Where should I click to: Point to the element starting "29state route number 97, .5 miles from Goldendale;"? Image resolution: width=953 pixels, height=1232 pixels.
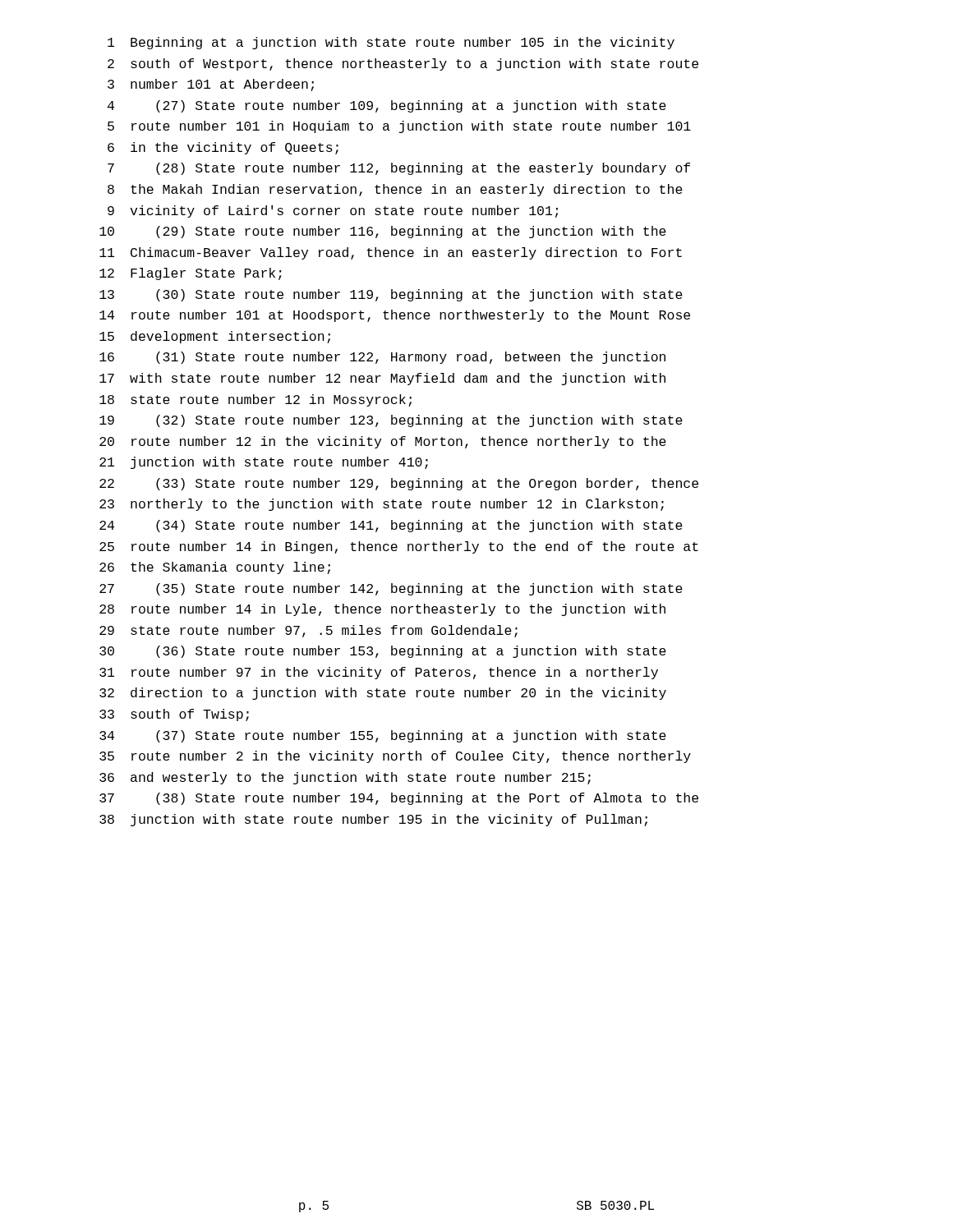click(x=489, y=631)
